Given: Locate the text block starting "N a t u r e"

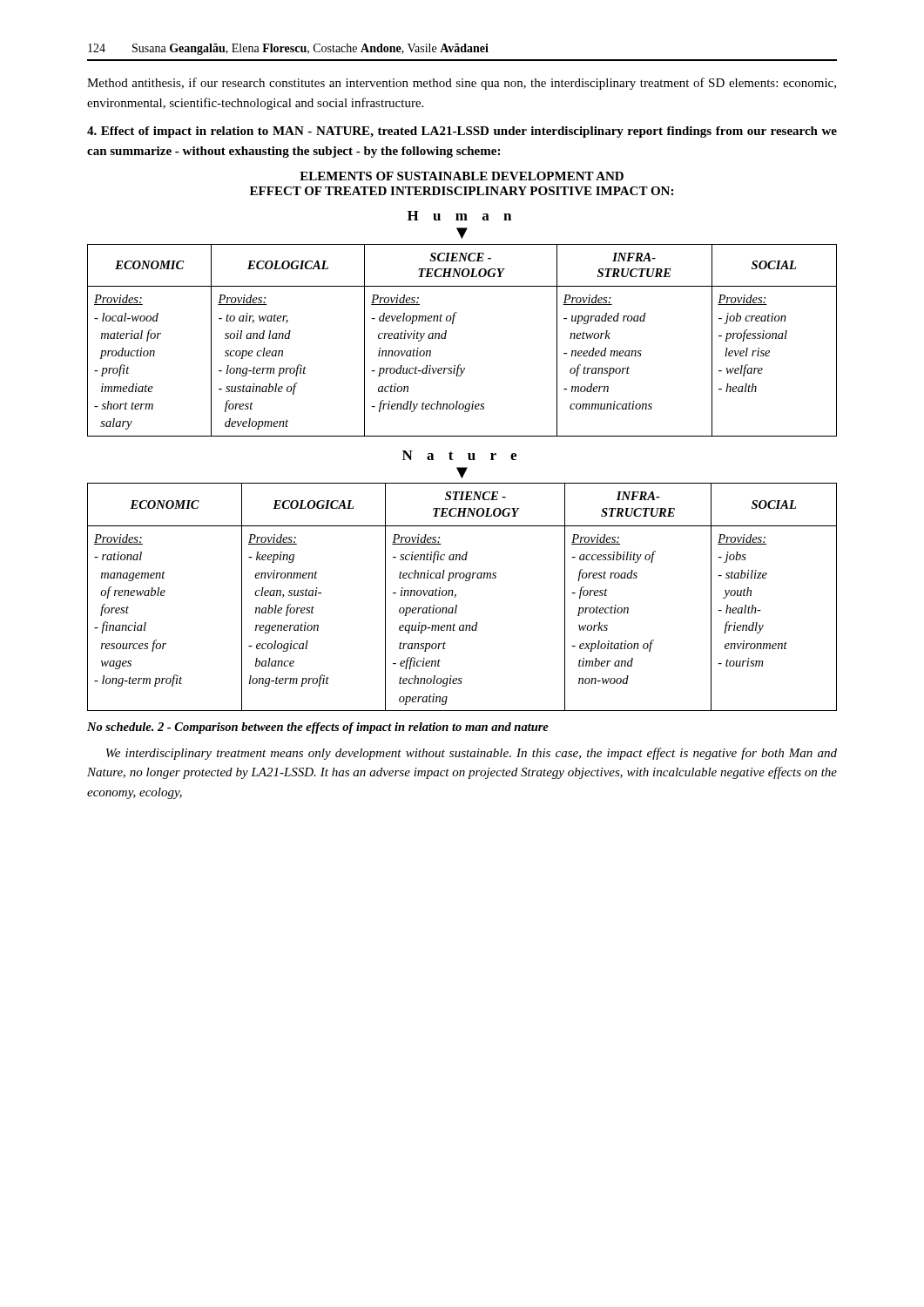Looking at the screenshot, I should 462,455.
